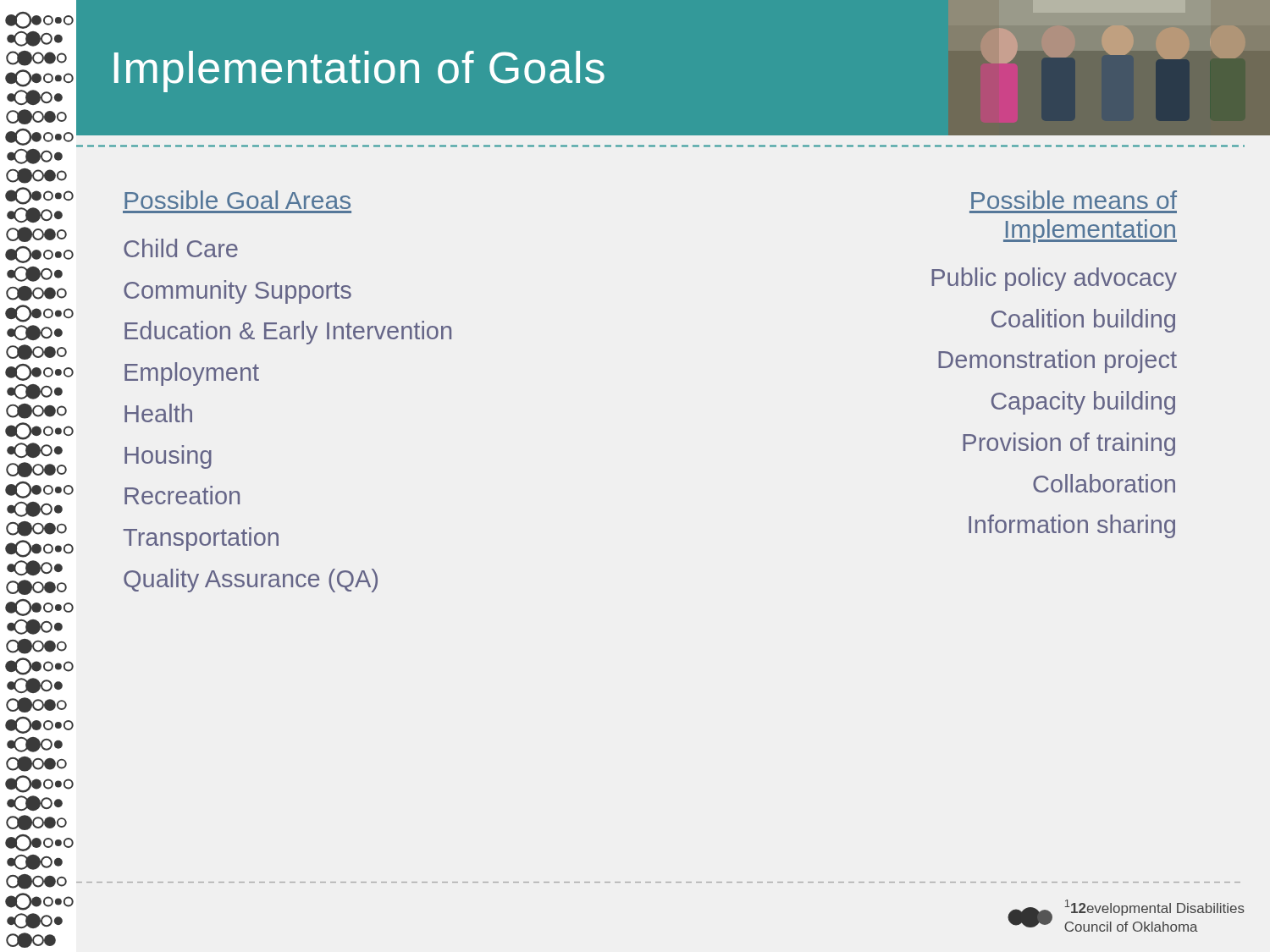Locate the list item that reads "Coalition building"
The height and width of the screenshot is (952, 1270).
(1083, 319)
